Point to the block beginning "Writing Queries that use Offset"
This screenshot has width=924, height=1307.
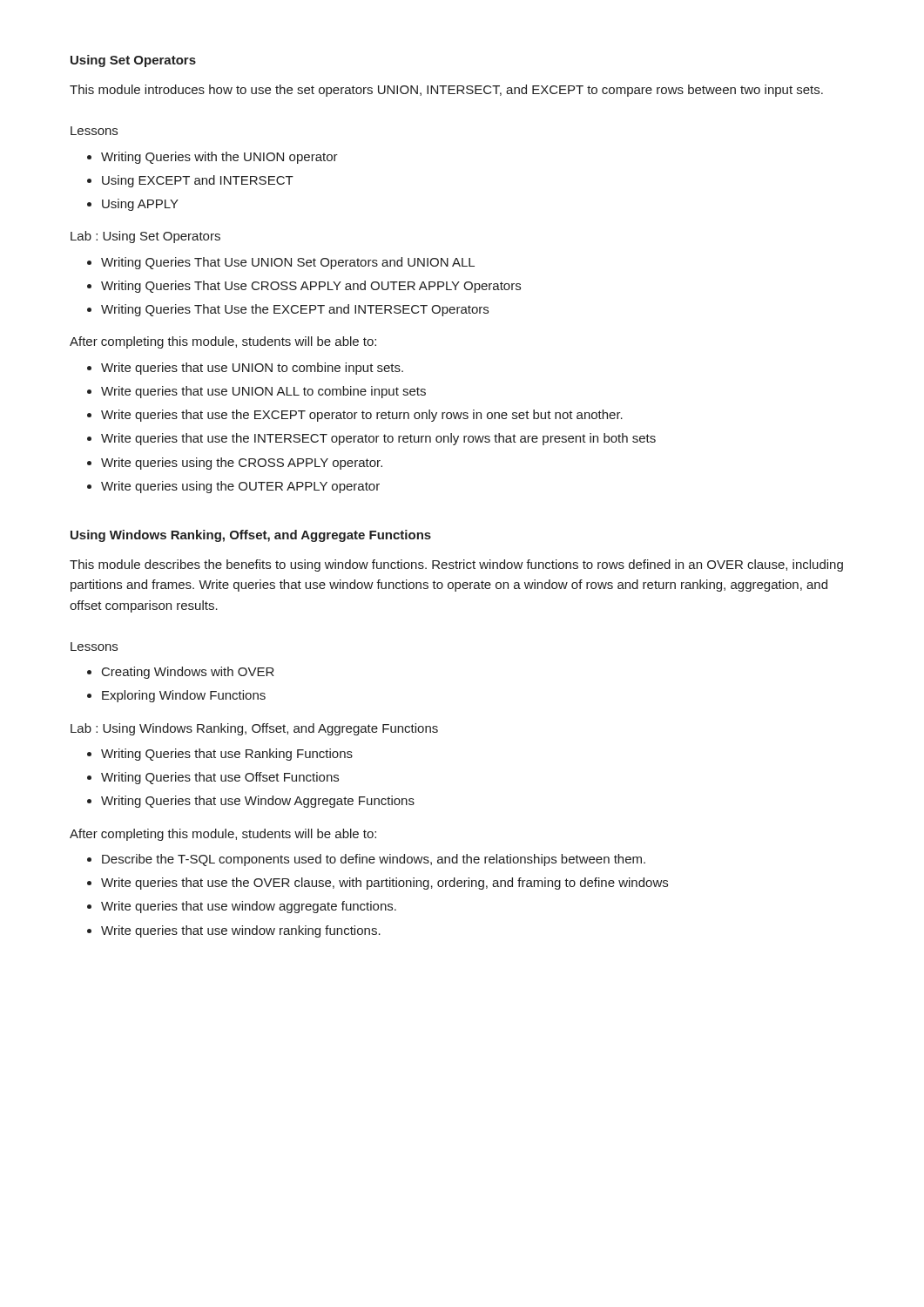(x=220, y=777)
